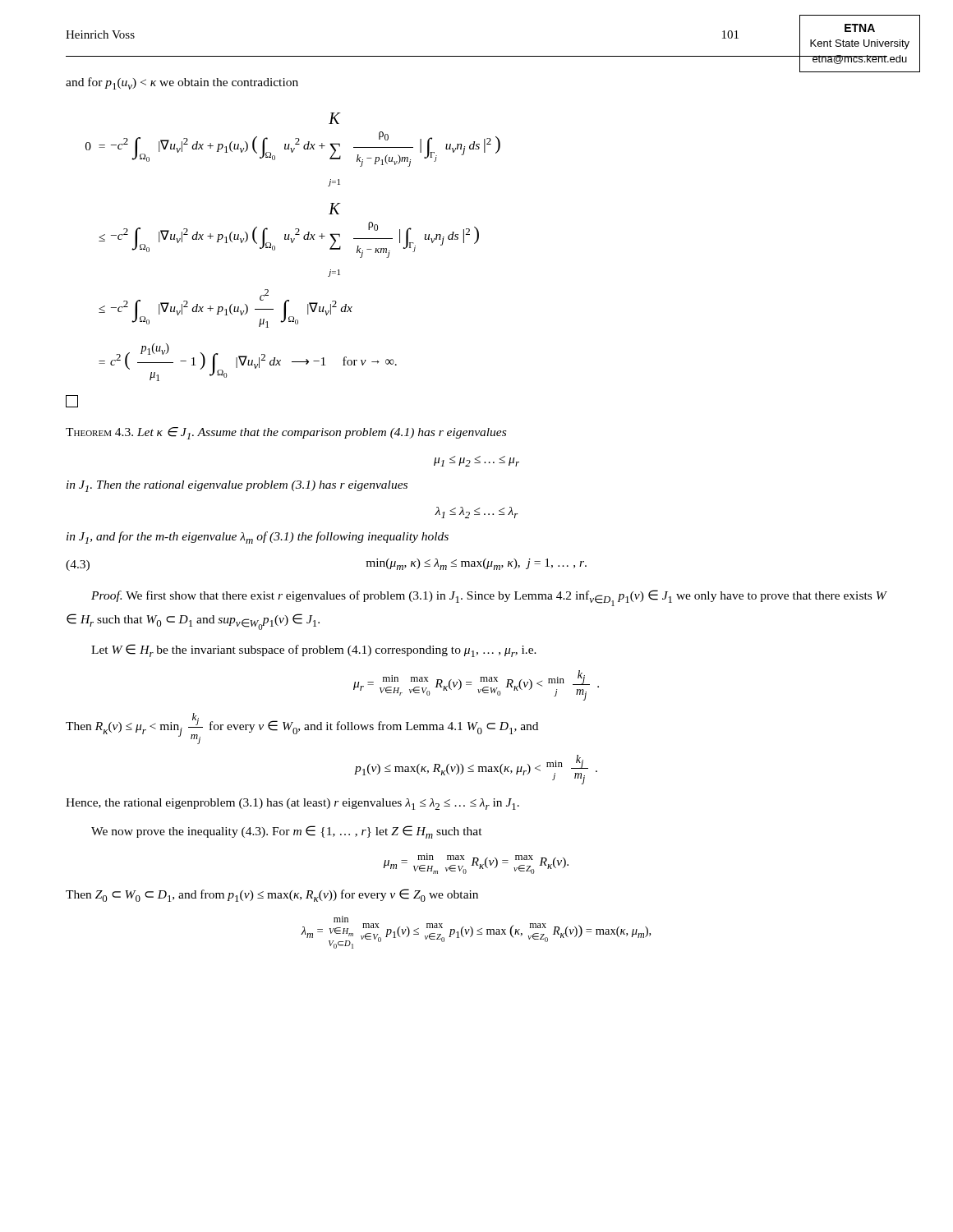Image resolution: width=953 pixels, height=1232 pixels.
Task: Locate the formula that opens with "μ1 ≤ μ2"
Action: coord(476,460)
